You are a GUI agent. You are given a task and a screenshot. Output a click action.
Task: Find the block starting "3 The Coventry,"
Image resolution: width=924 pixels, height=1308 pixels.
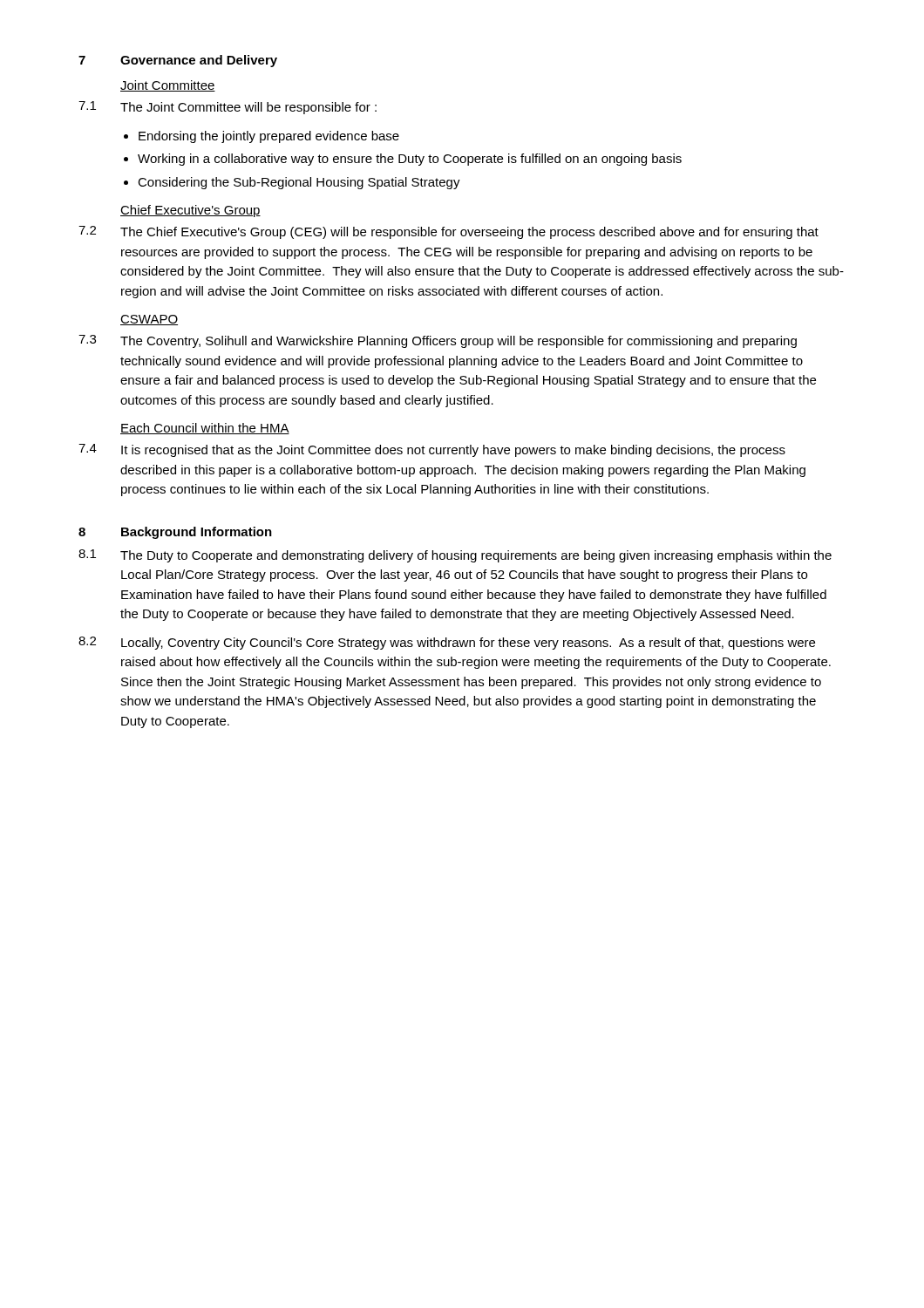(x=462, y=371)
